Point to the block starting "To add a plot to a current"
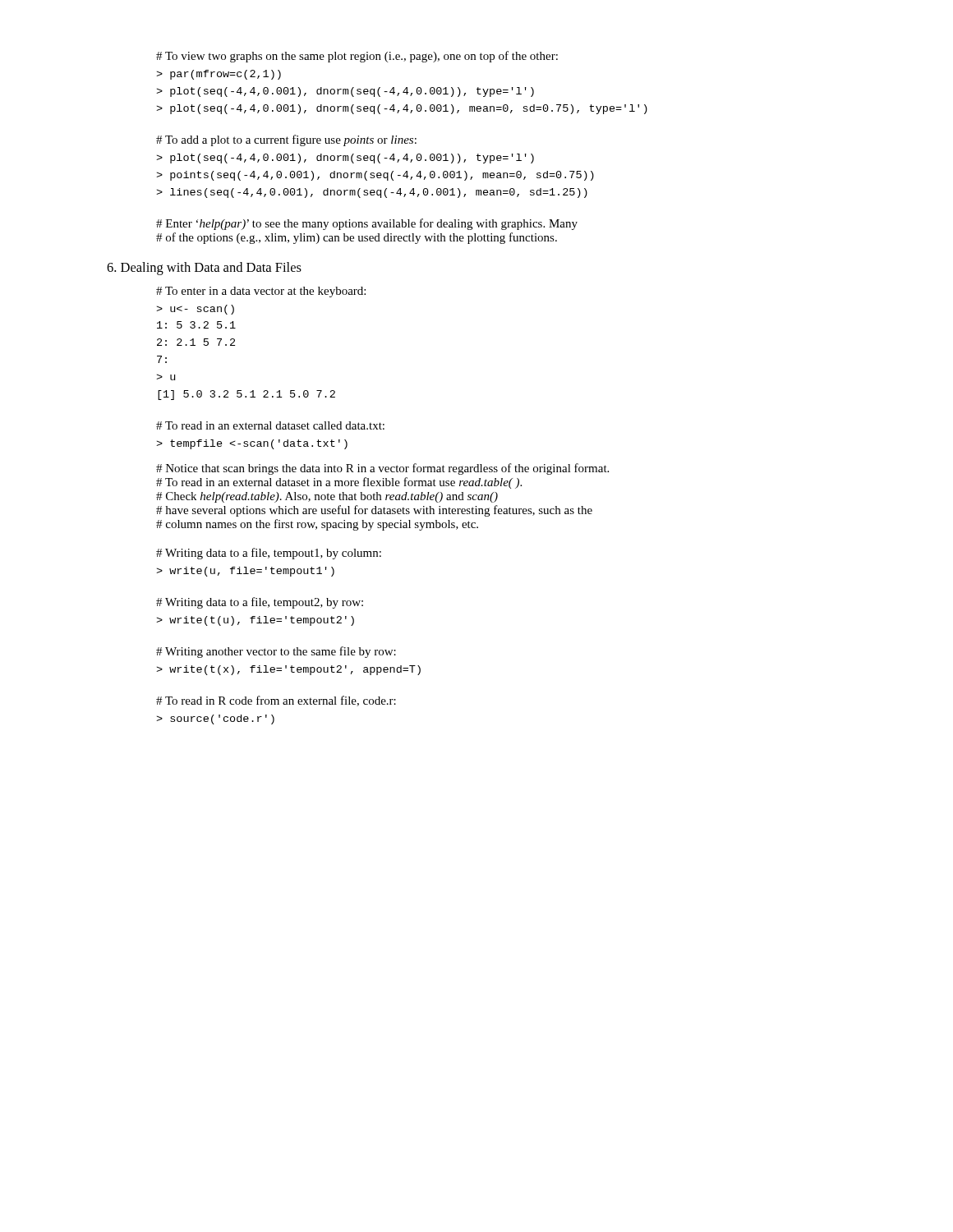The image size is (953, 1232). click(x=518, y=167)
